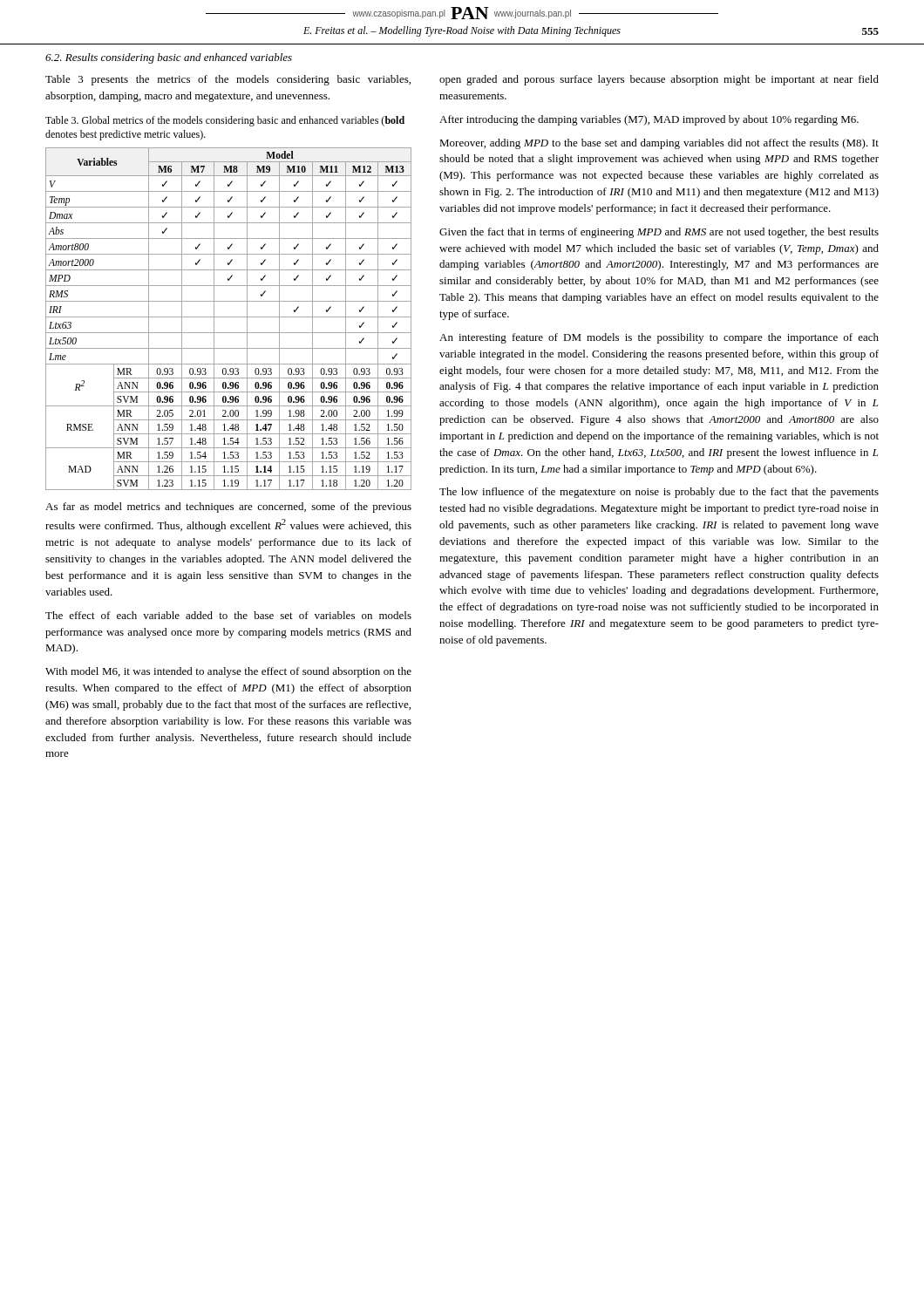Click on the text starting "After introducing the damping variables"

click(x=649, y=119)
